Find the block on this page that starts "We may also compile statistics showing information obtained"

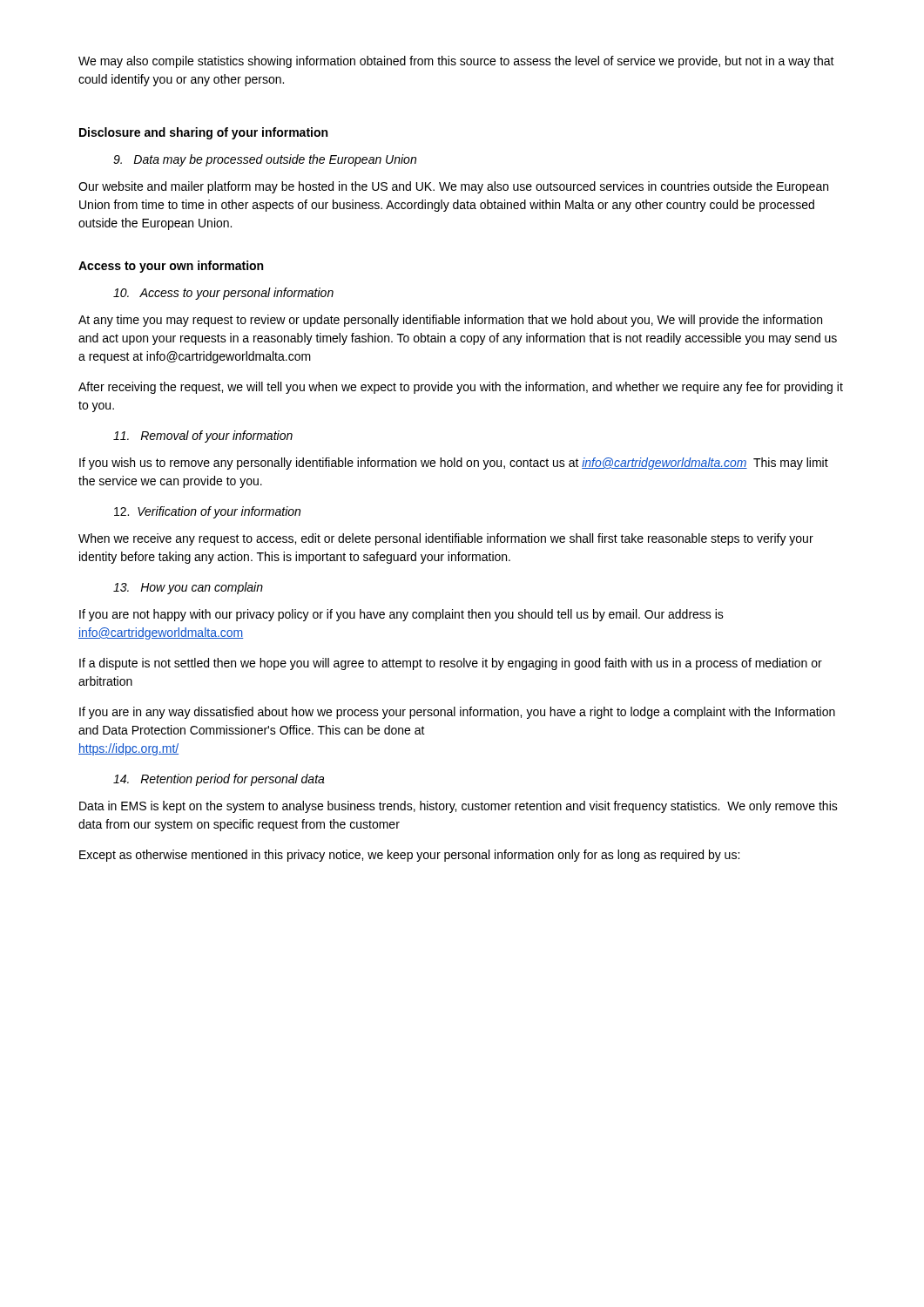point(456,70)
